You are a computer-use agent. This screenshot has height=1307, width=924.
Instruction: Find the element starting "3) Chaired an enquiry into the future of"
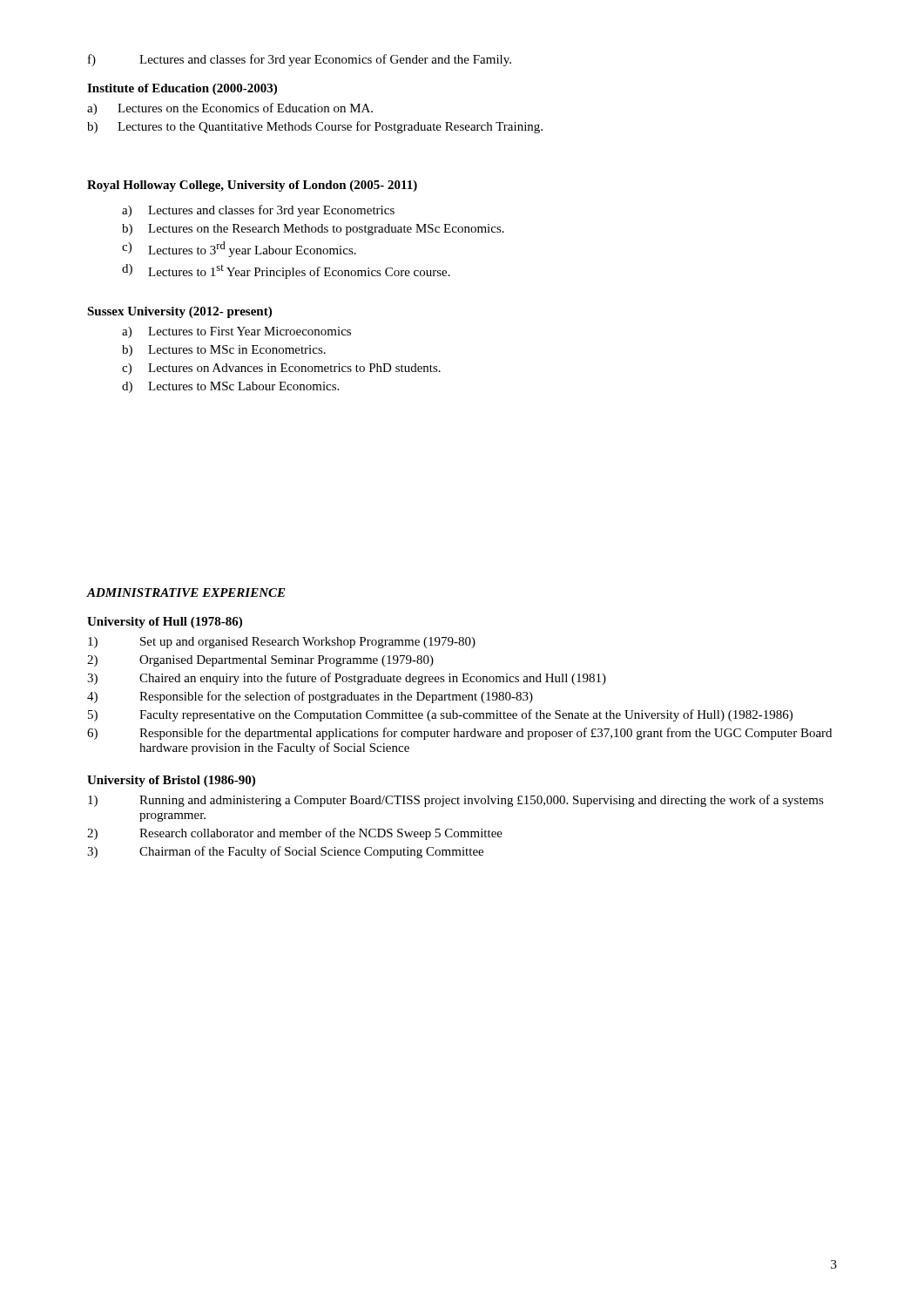click(x=347, y=678)
